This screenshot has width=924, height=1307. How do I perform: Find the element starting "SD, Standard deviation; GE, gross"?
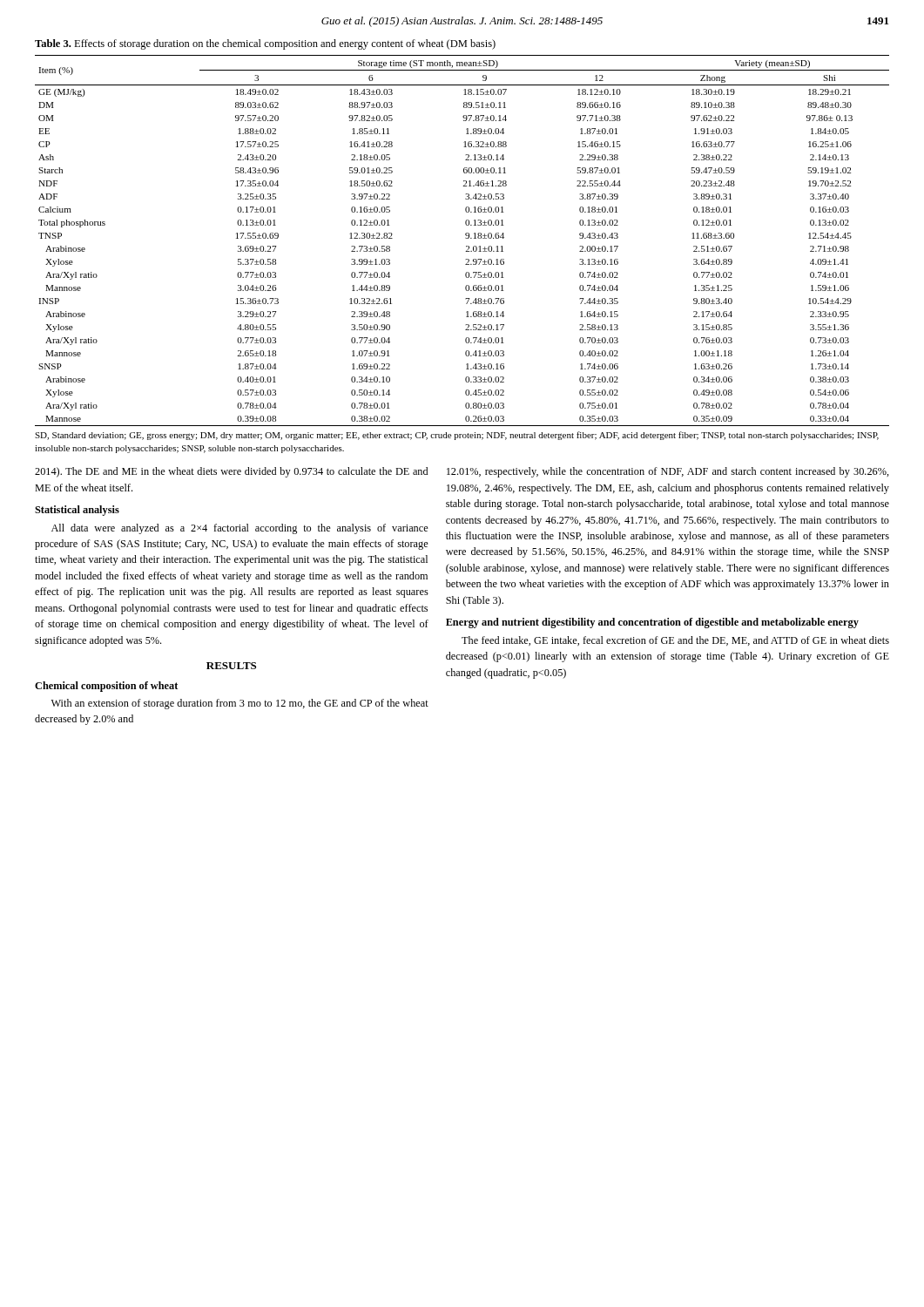[457, 441]
